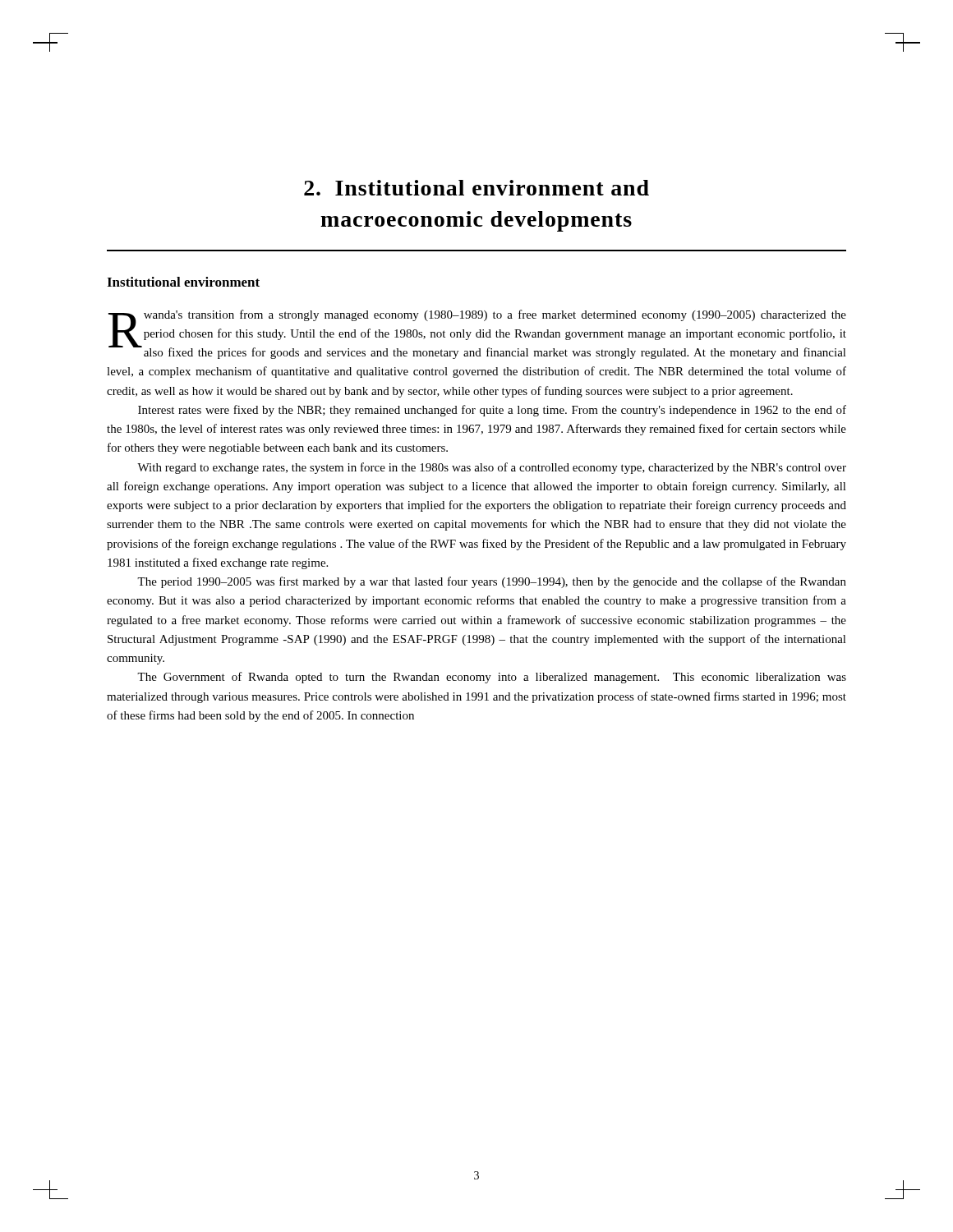Screen dimensions: 1232x953
Task: Find a section header
Action: point(183,282)
